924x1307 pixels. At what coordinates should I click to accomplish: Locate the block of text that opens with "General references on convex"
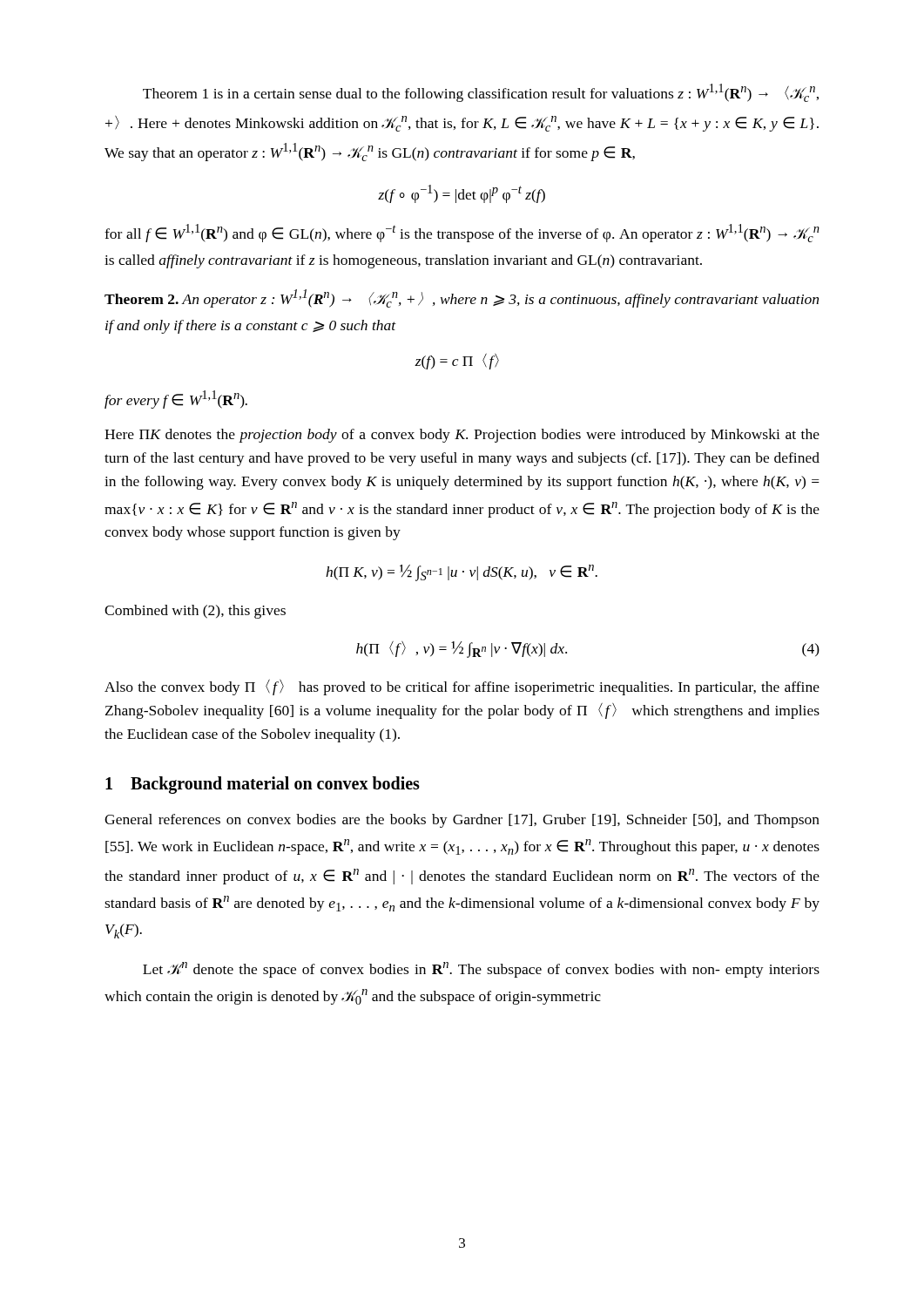click(x=462, y=909)
